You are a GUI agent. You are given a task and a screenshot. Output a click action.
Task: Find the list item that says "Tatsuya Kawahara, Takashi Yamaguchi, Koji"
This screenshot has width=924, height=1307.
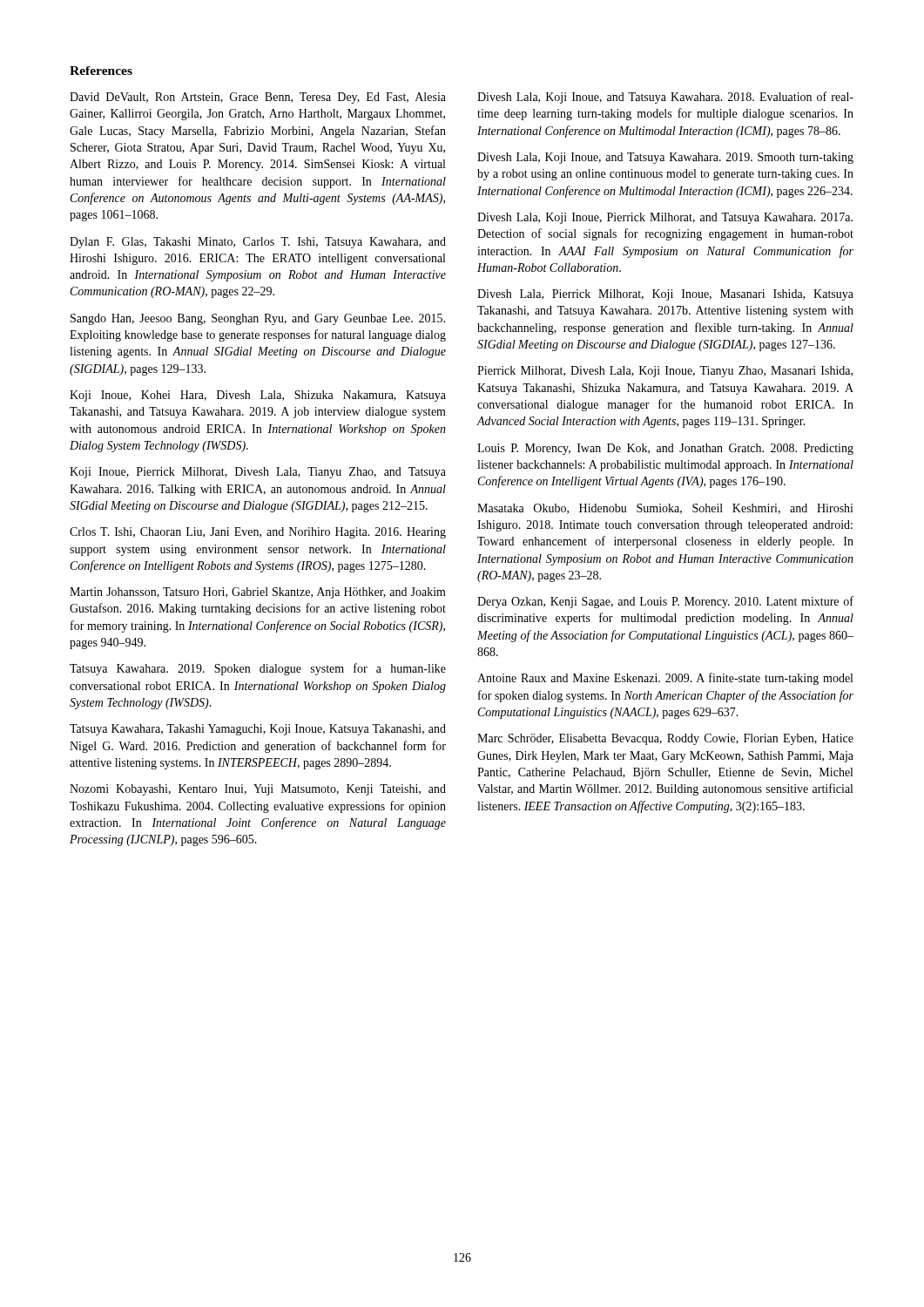point(258,746)
